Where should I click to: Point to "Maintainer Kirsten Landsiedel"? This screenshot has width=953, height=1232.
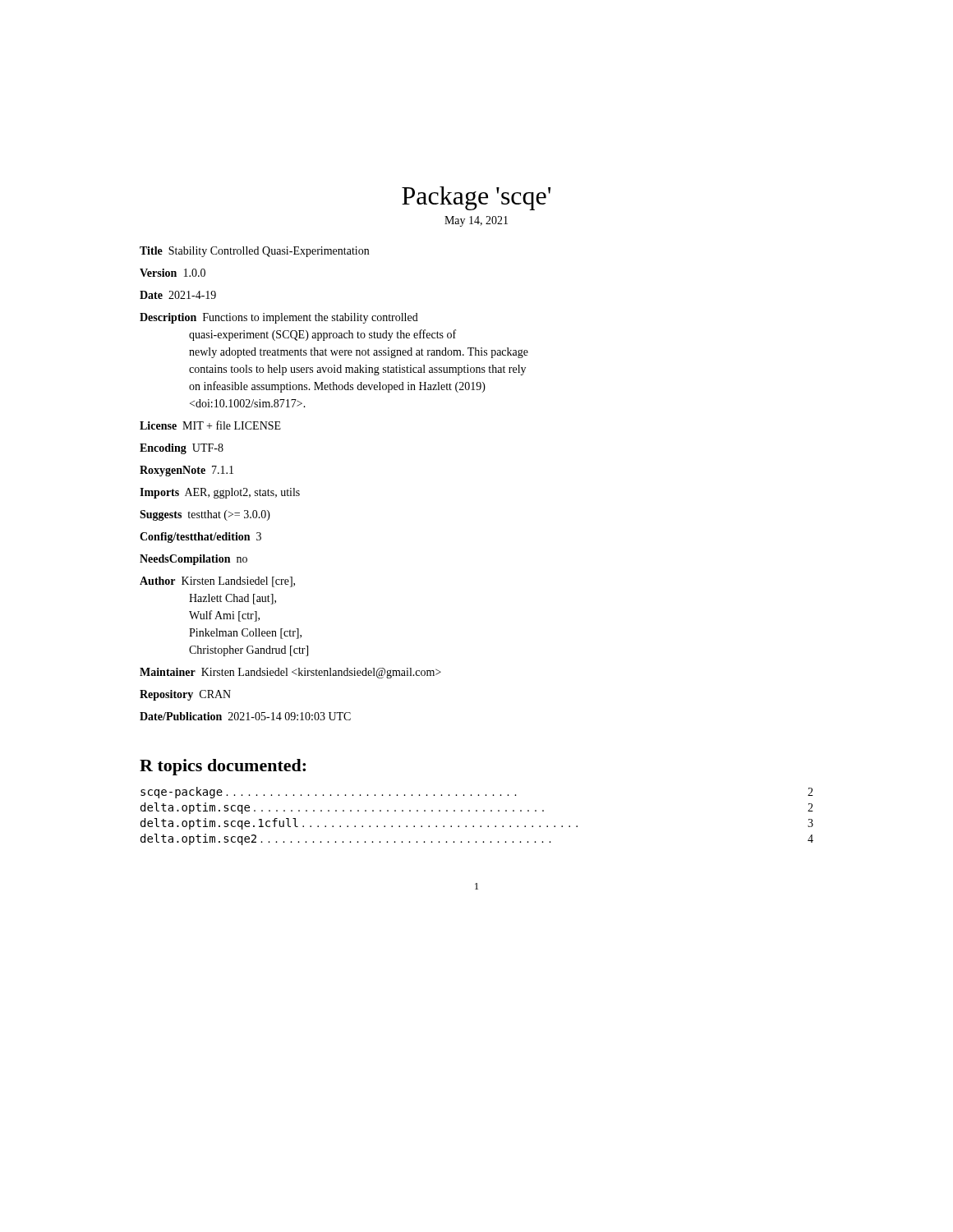pyautogui.click(x=291, y=672)
